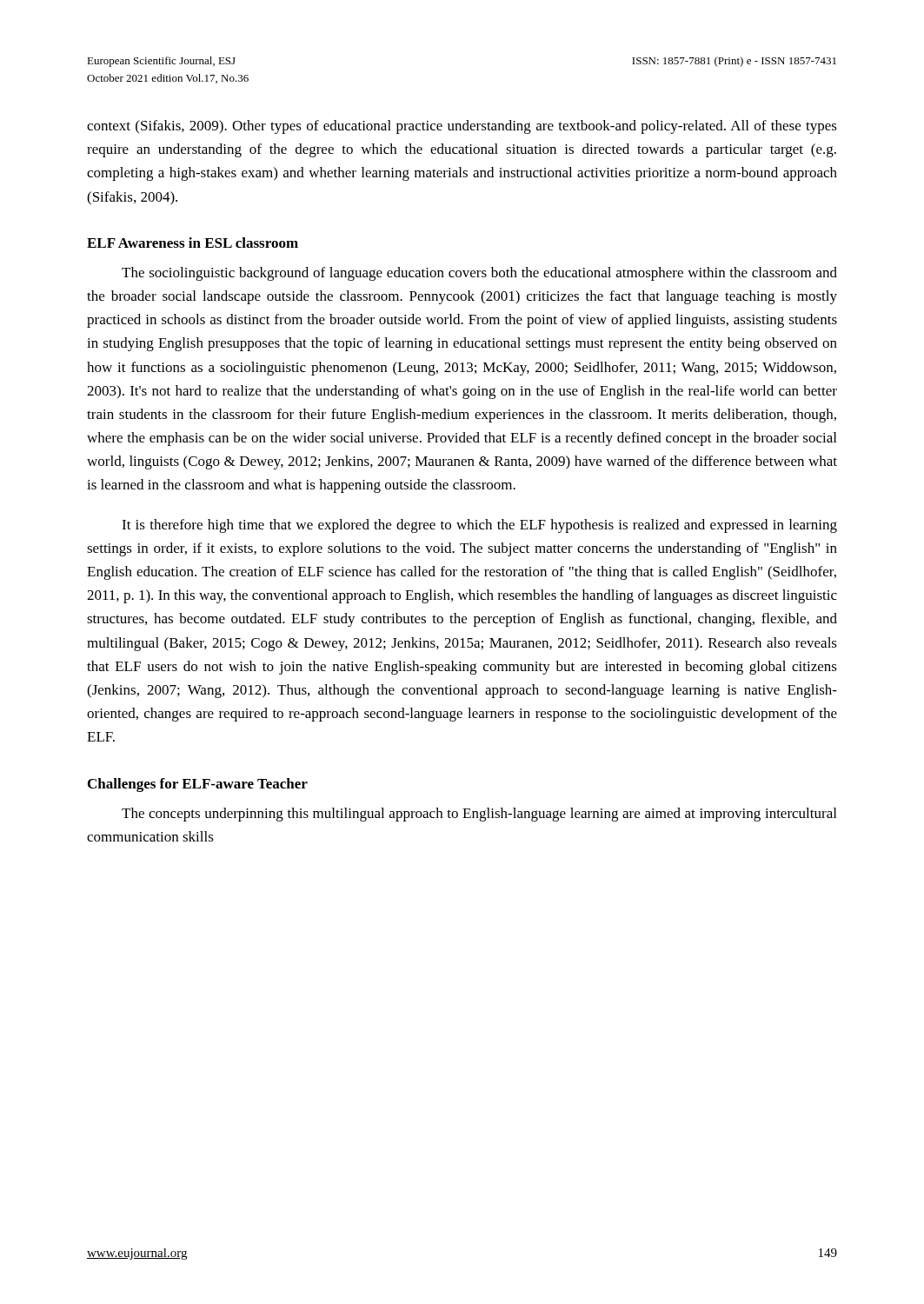Screen dimensions: 1304x924
Task: Find the passage starting "The concepts underpinning this multilingual approach to English-language"
Action: click(462, 825)
